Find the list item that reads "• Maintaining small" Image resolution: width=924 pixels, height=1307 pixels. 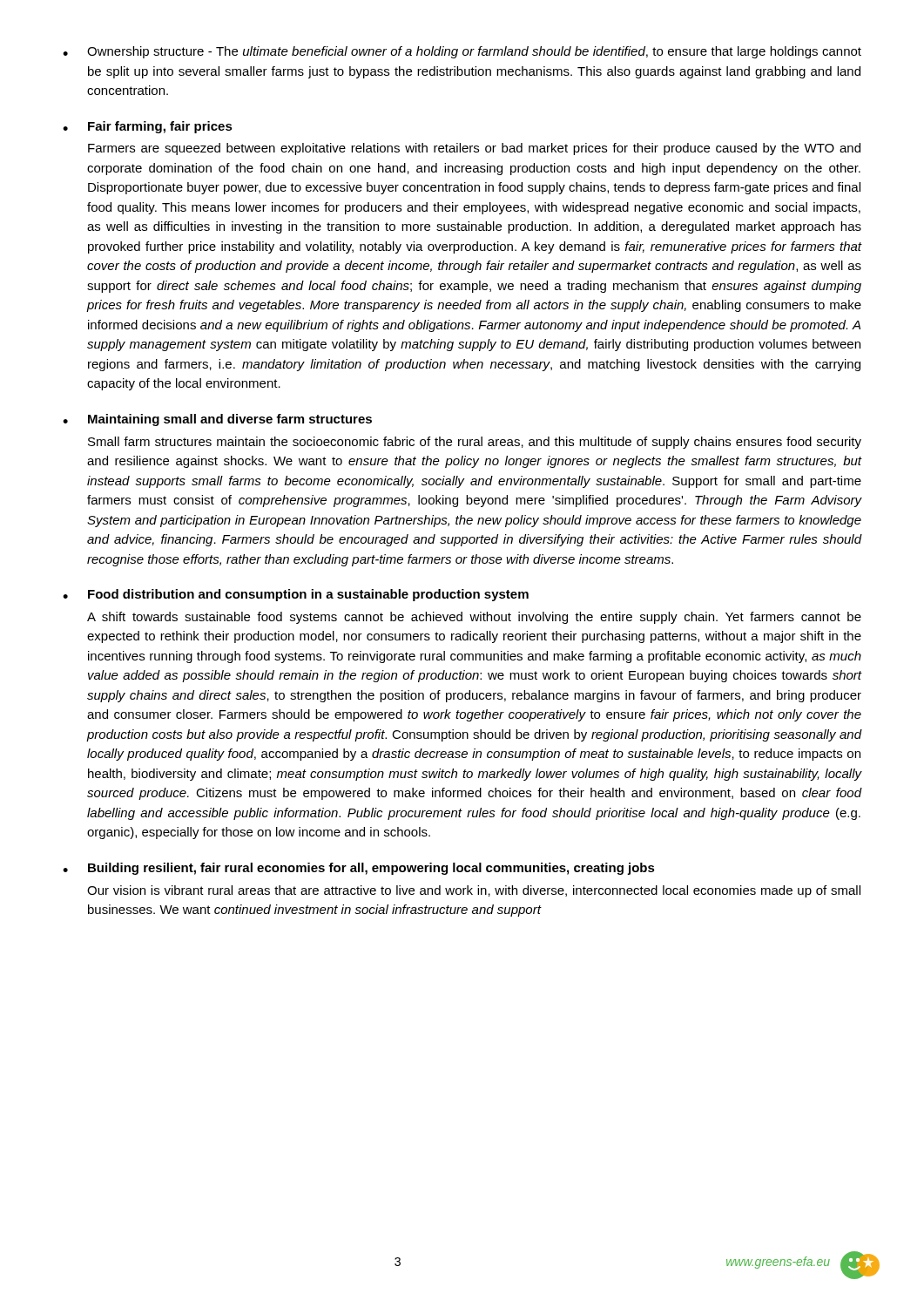coord(462,489)
